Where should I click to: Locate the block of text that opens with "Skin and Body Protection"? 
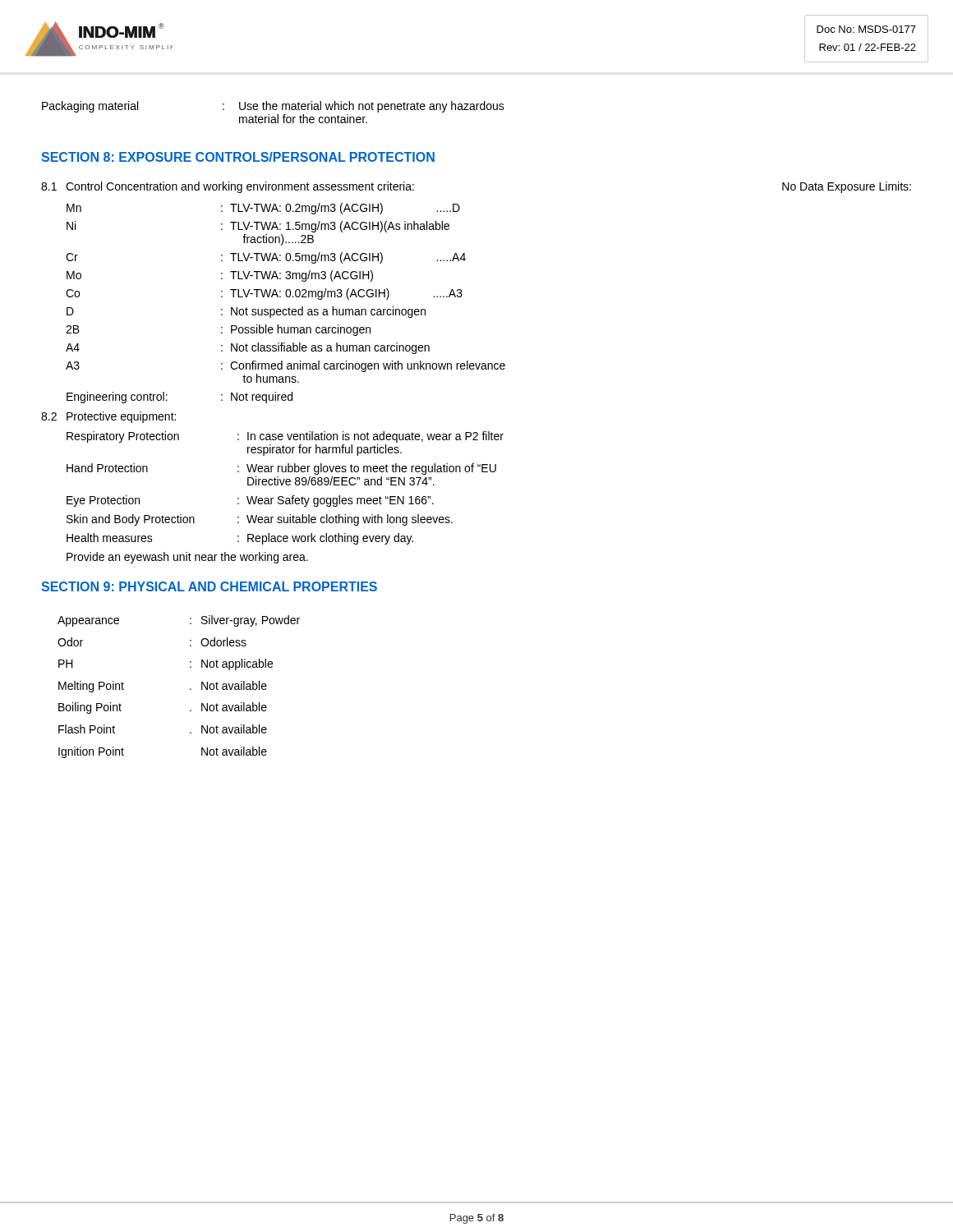click(x=260, y=520)
